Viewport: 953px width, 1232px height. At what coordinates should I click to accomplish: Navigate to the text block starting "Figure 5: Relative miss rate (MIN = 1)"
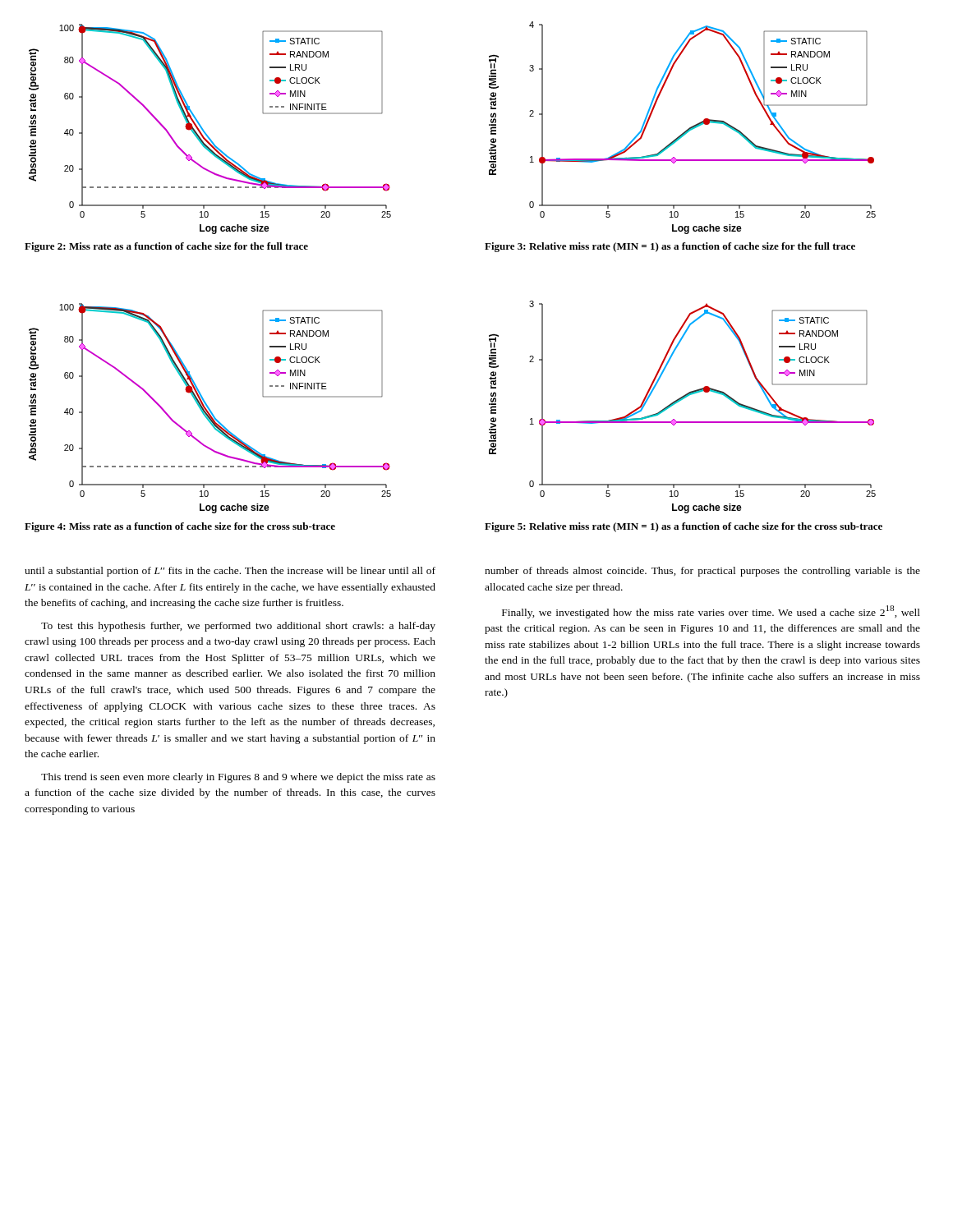click(x=684, y=526)
